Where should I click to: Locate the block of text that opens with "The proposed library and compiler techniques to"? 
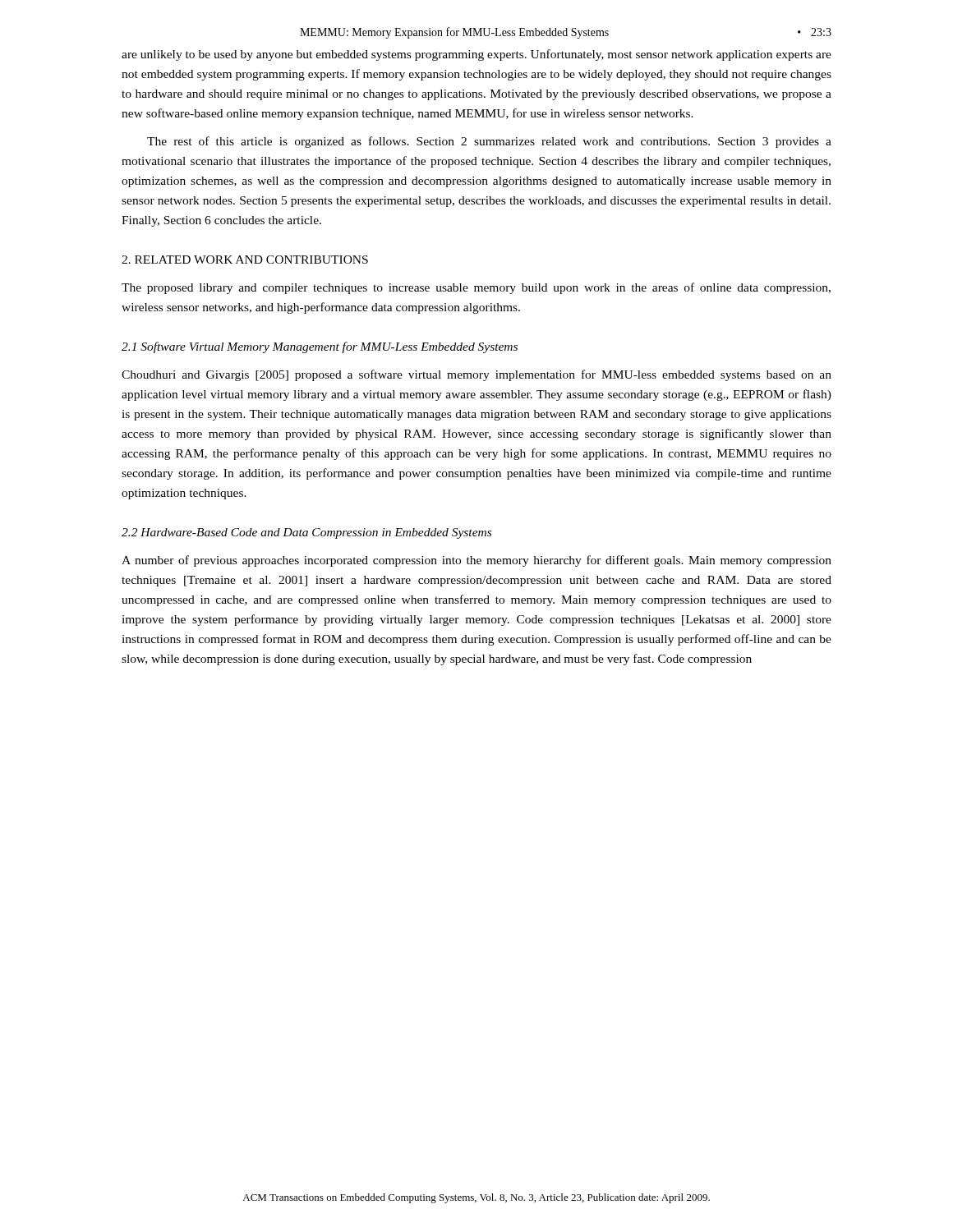[476, 297]
